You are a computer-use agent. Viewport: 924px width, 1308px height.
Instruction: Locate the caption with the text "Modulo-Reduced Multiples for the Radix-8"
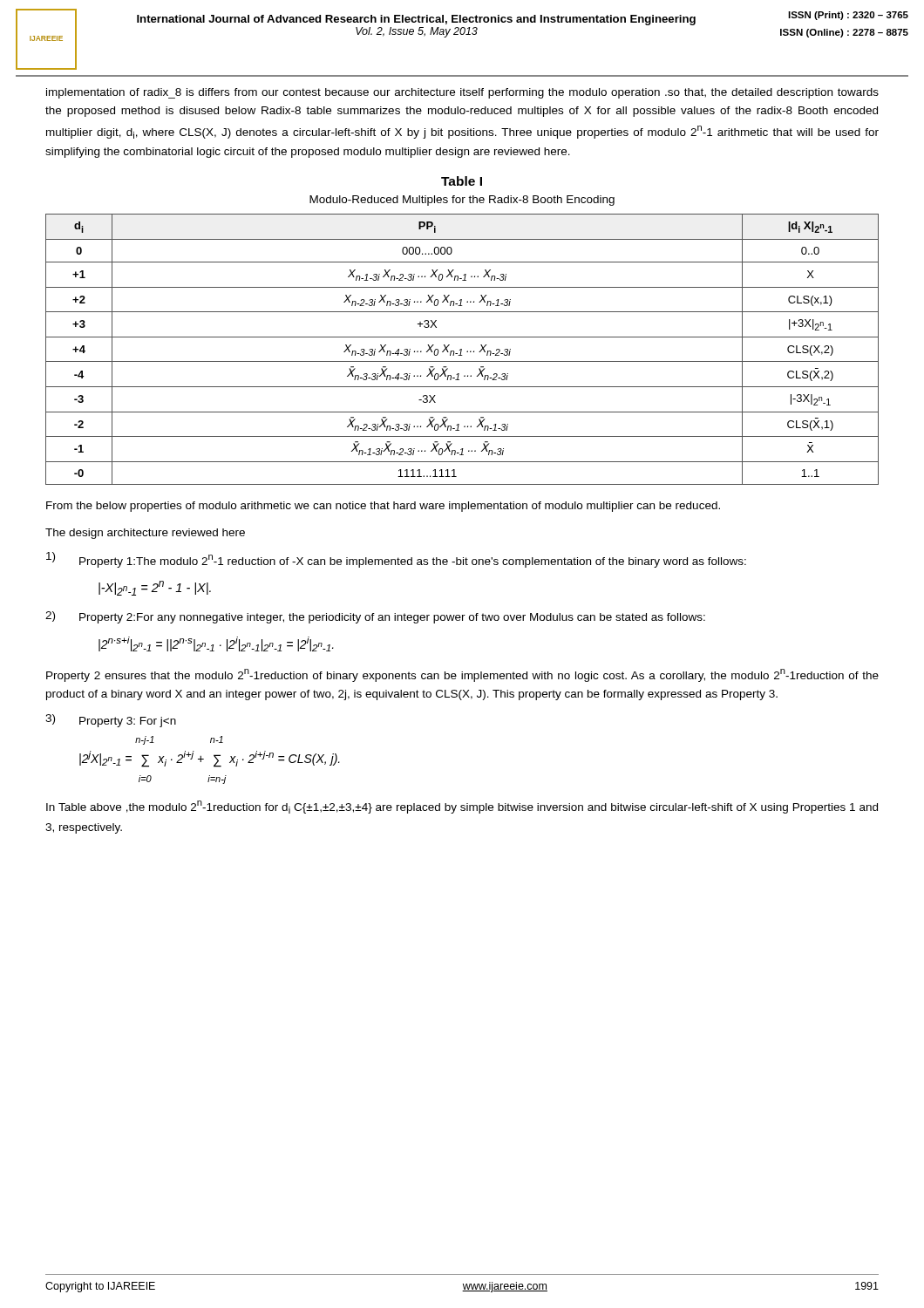coord(462,200)
